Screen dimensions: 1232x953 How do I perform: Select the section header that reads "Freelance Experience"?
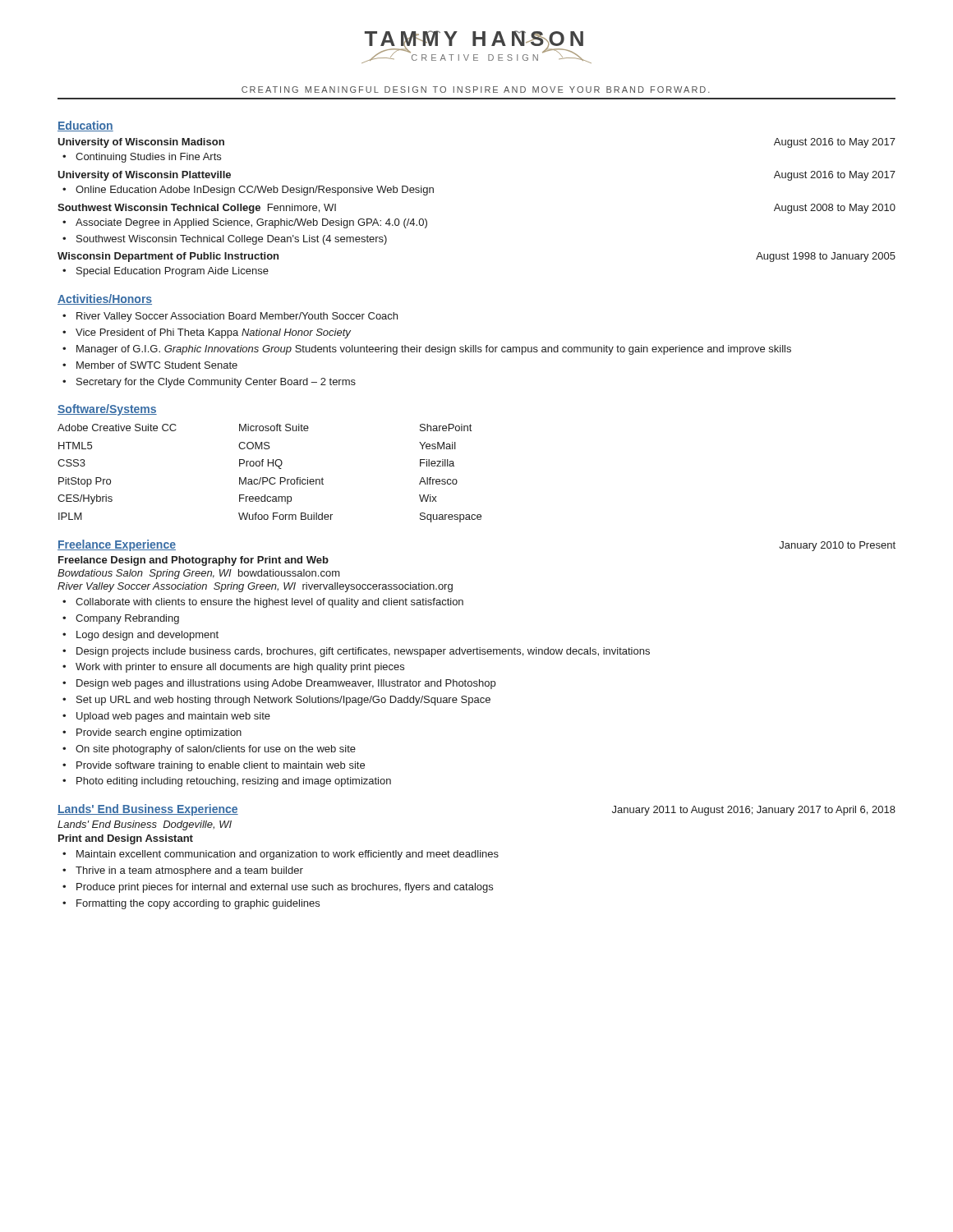pos(117,545)
